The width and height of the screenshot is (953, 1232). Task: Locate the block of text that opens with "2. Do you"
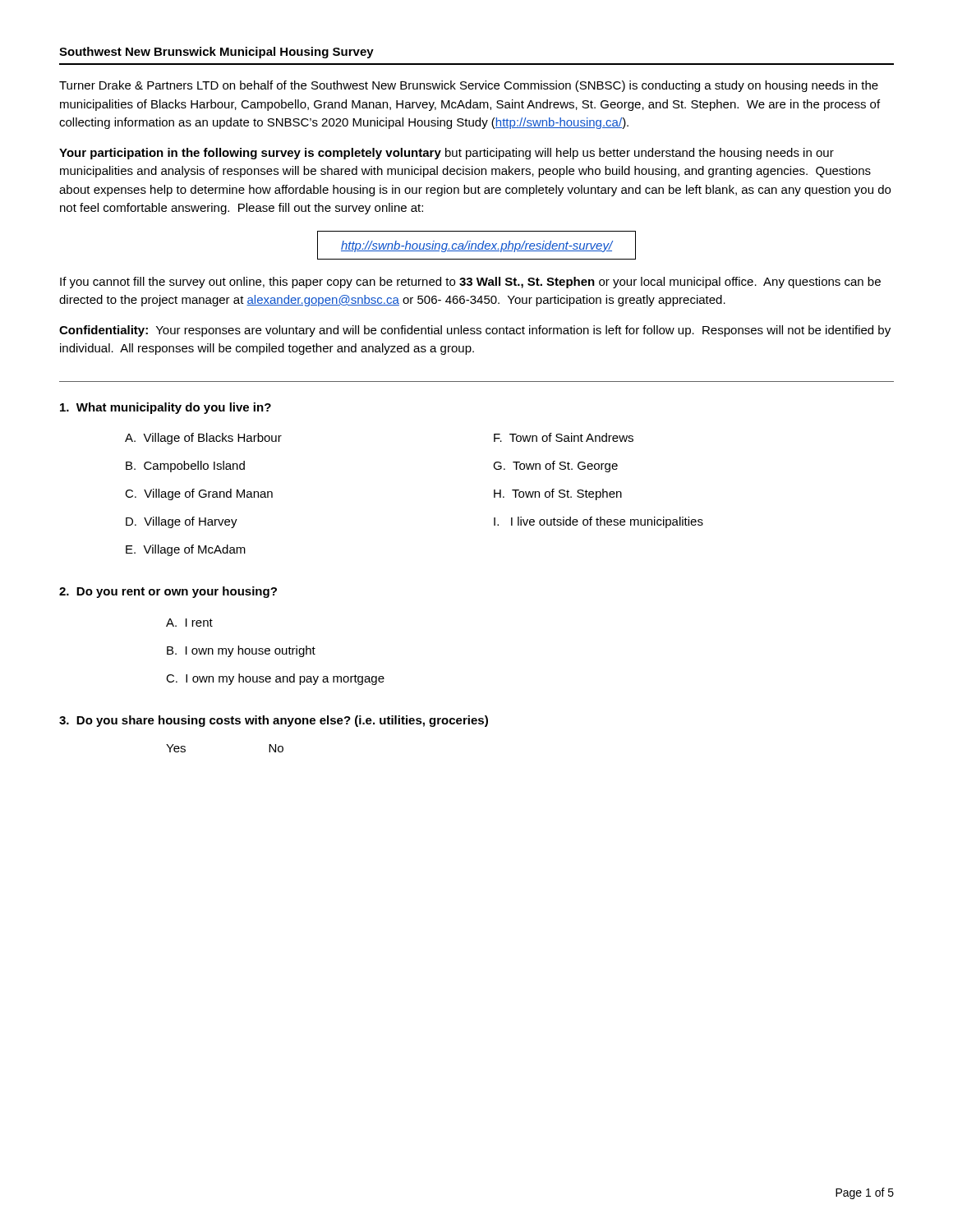coord(168,592)
